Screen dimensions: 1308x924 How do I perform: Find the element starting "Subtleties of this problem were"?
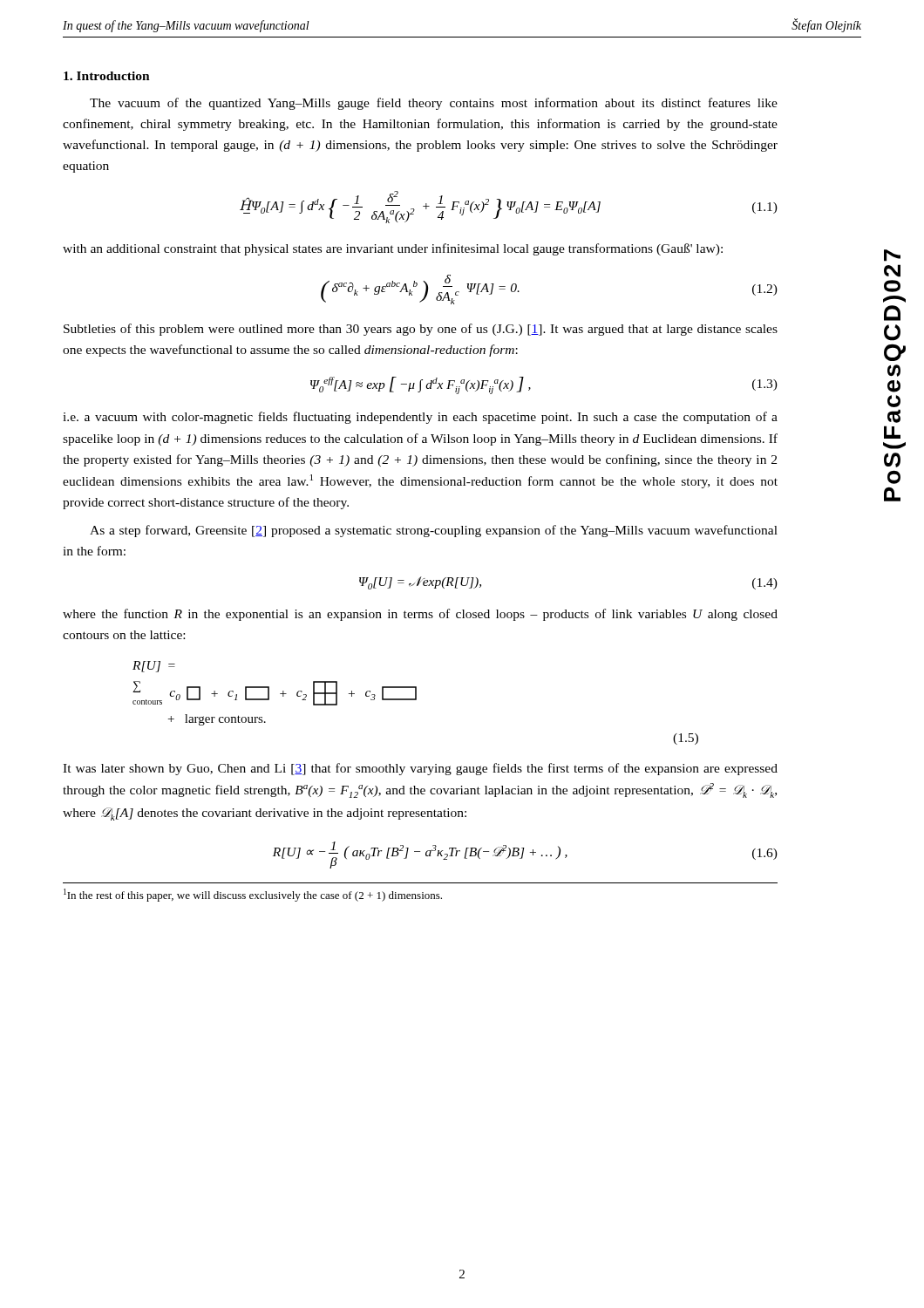tap(420, 339)
